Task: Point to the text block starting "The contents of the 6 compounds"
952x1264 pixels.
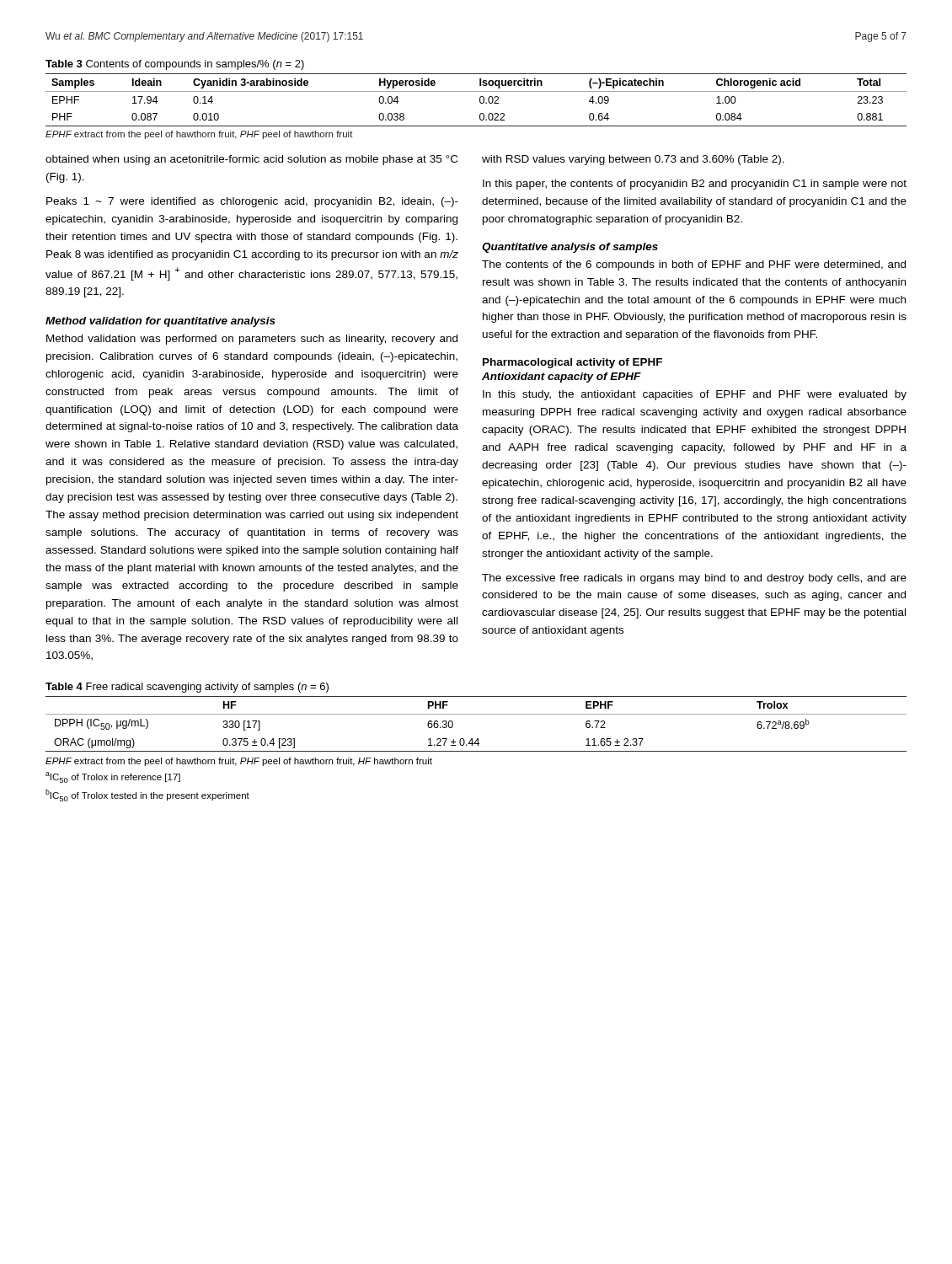Action: tap(694, 299)
